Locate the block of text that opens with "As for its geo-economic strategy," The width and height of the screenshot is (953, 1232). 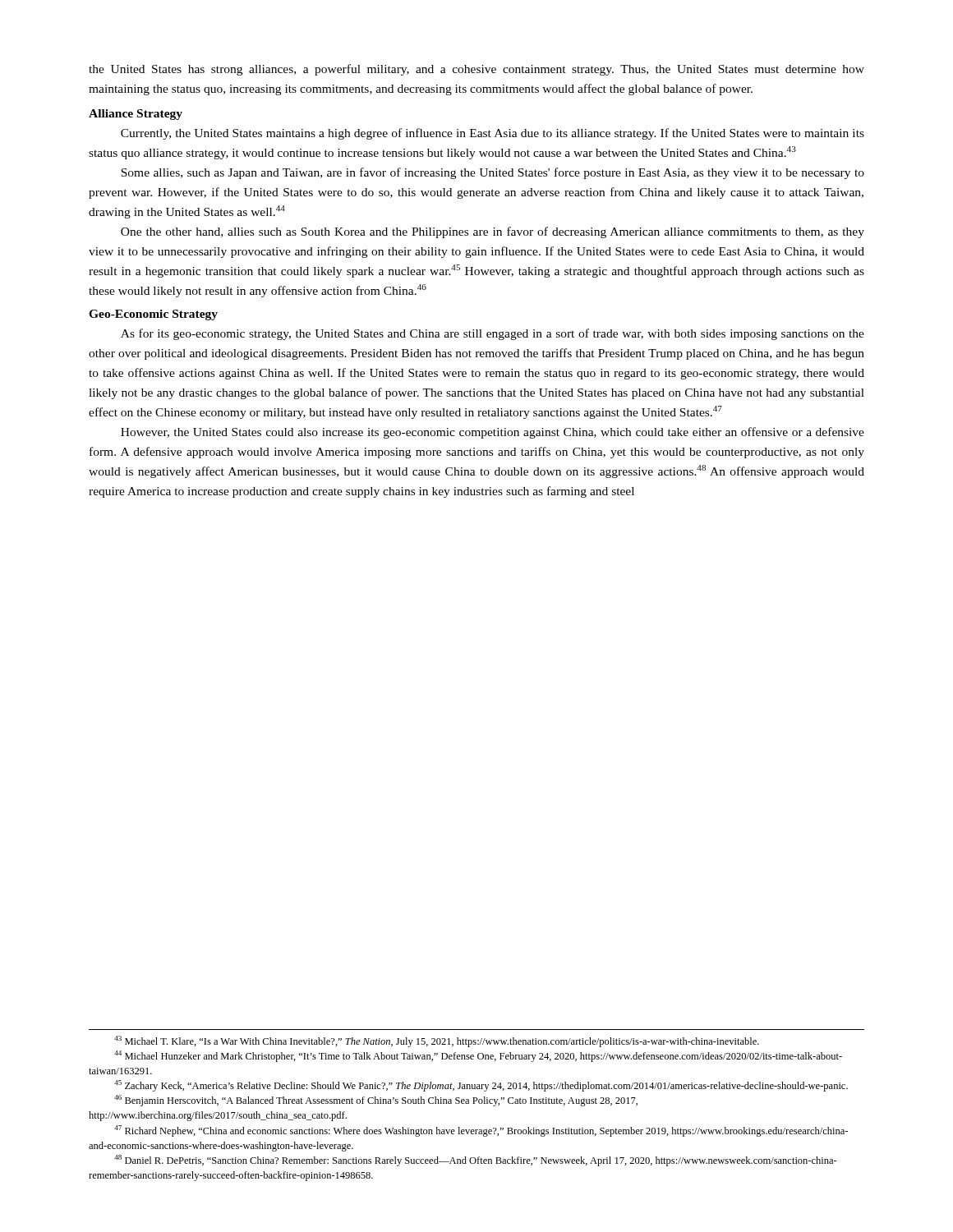[x=476, y=373]
